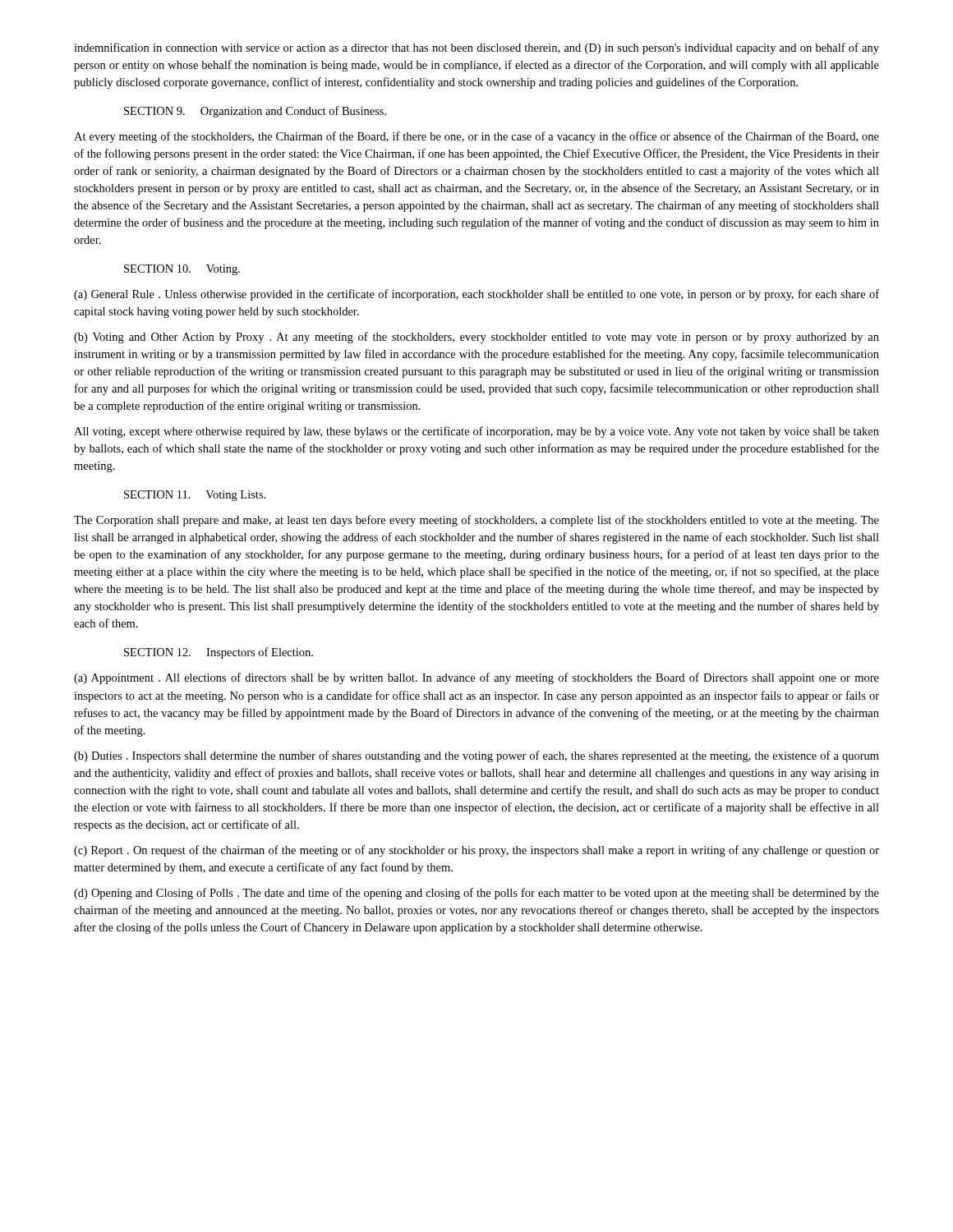Find the text block that reads "(c) Report . On request of the"
Viewport: 953px width, 1232px height.
point(476,859)
